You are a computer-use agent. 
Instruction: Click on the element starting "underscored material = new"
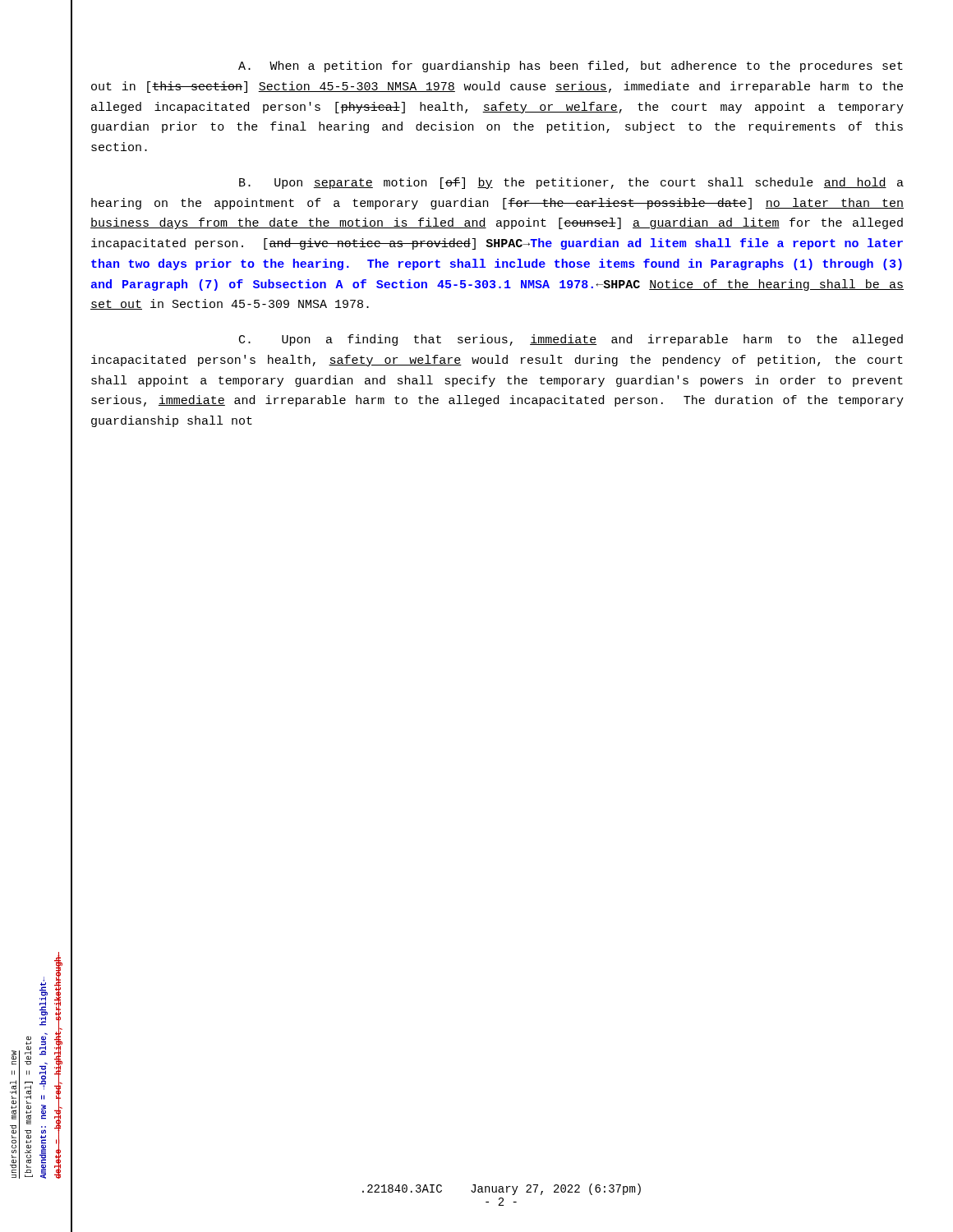click(14, 1115)
